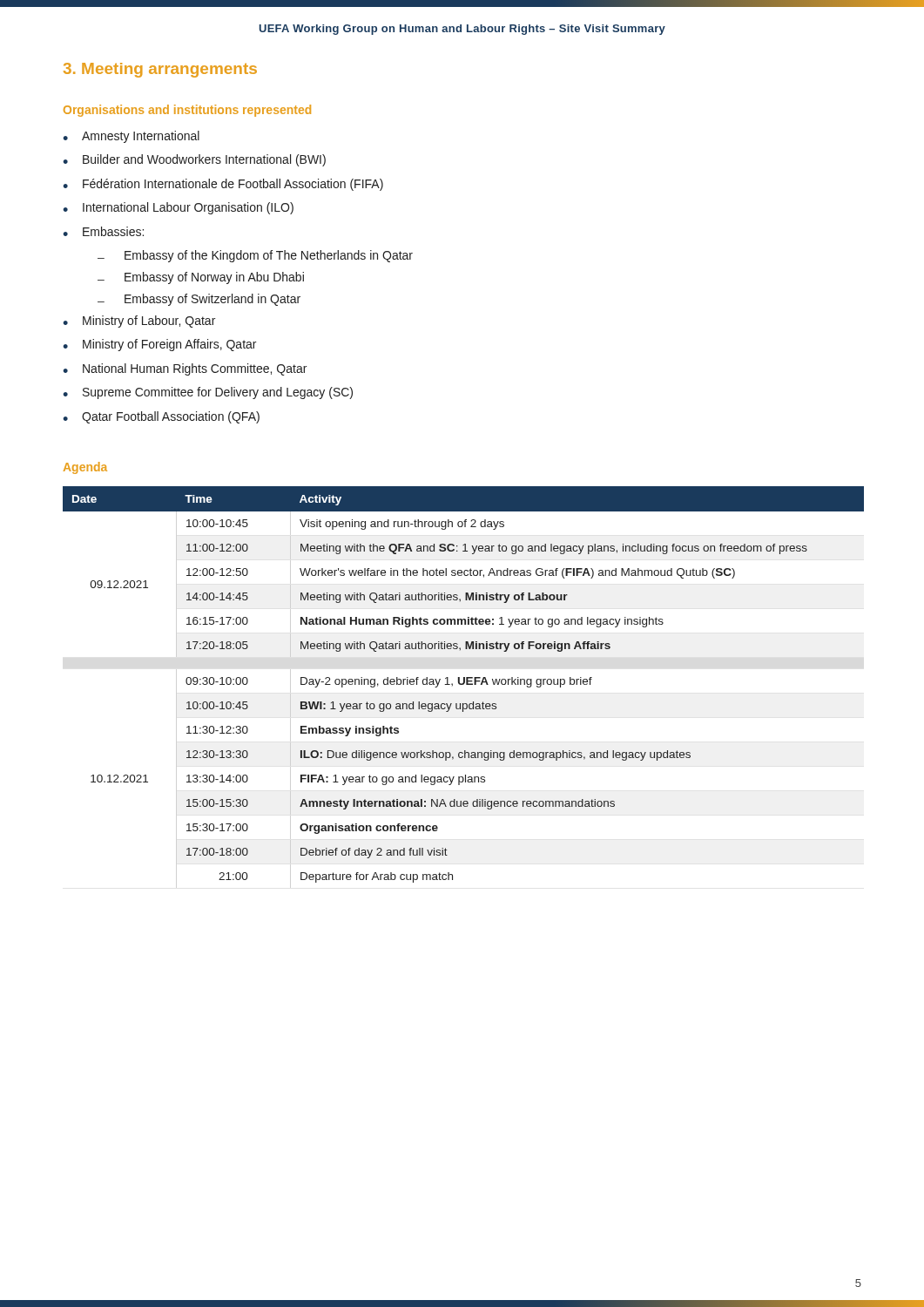924x1307 pixels.
Task: Click on the text block starting "– Embassy of Switzerland in Qatar"
Action: coord(194,301)
